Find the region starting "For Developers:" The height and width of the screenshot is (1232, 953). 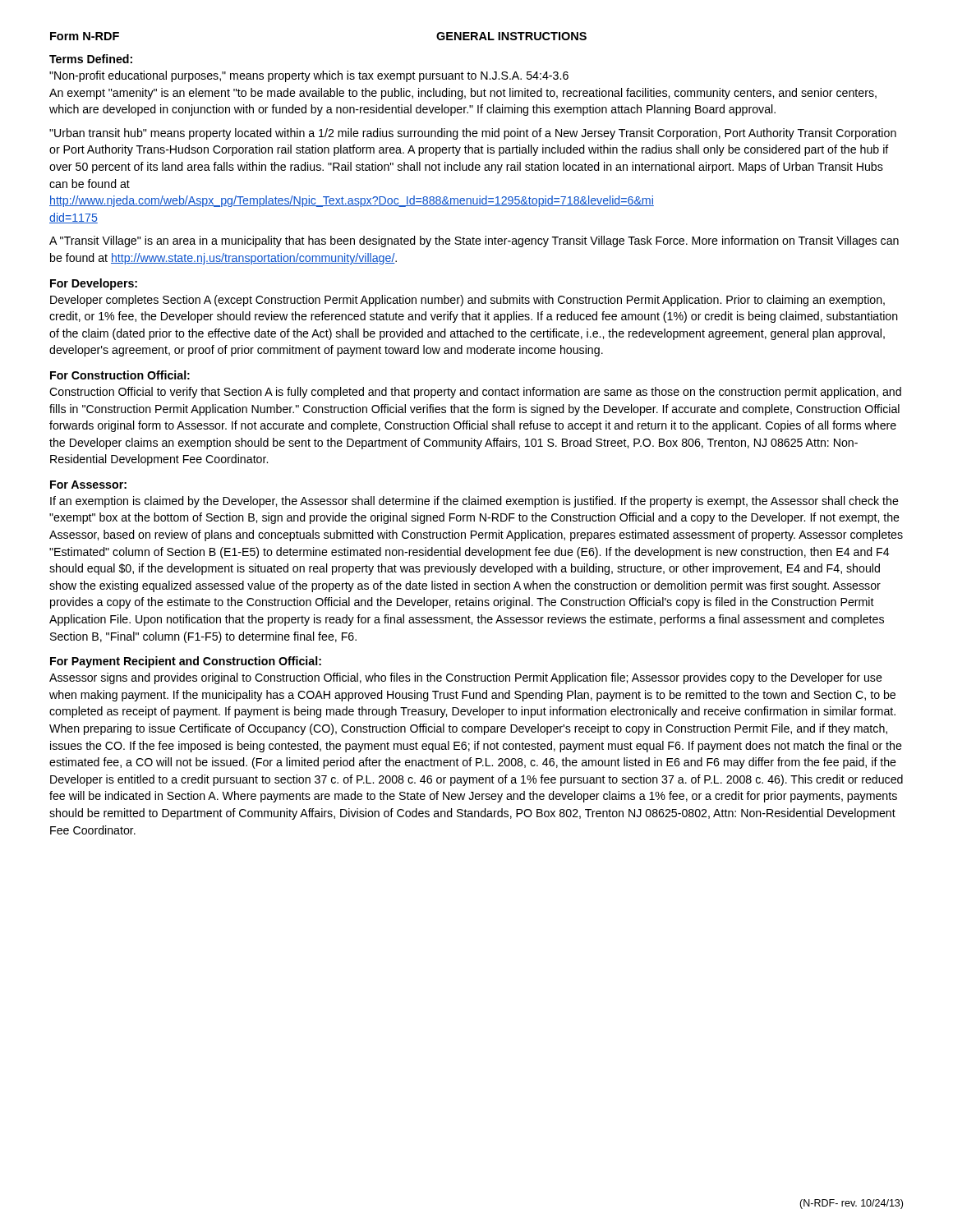click(94, 283)
